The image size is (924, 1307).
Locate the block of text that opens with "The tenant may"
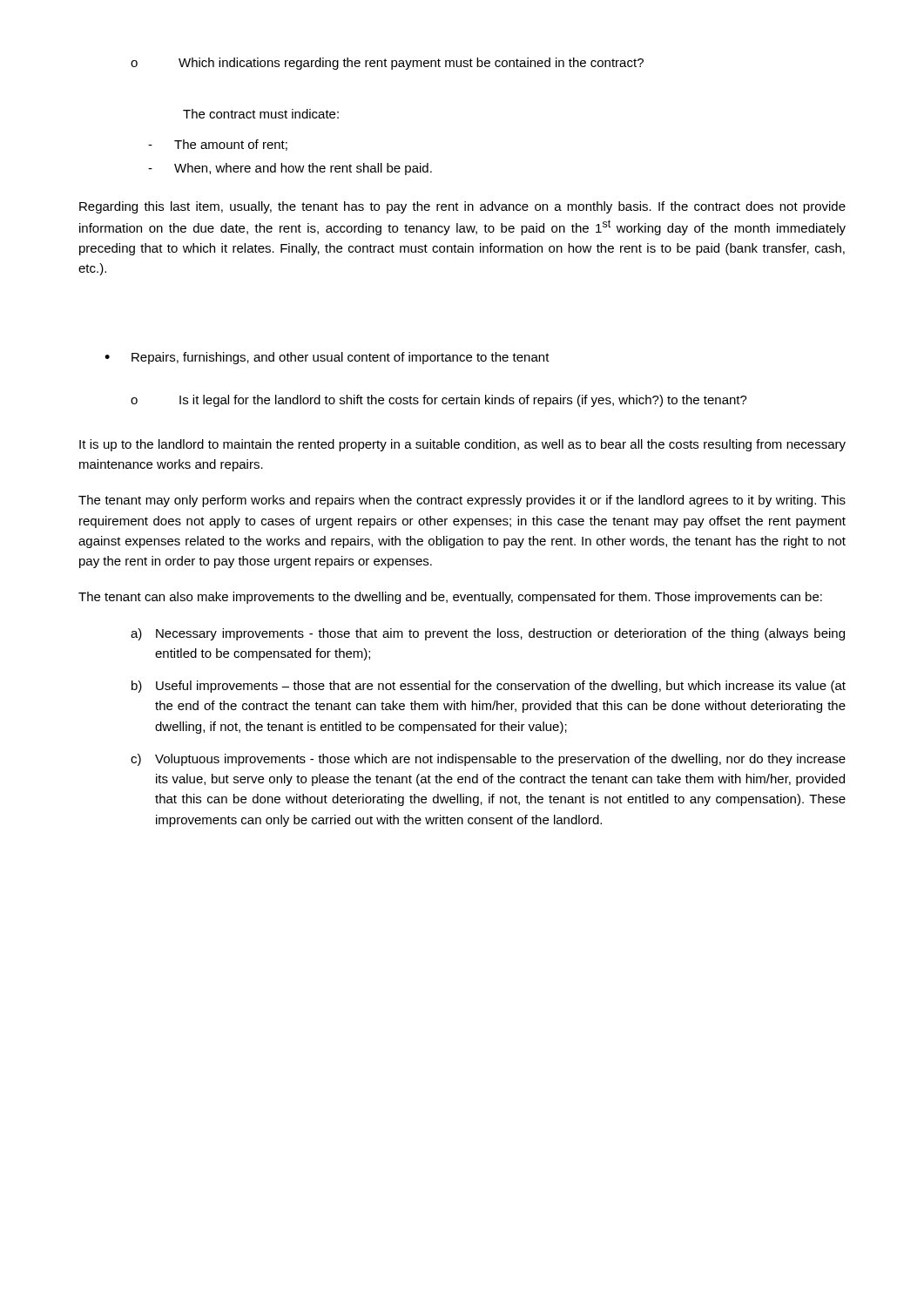pos(462,531)
